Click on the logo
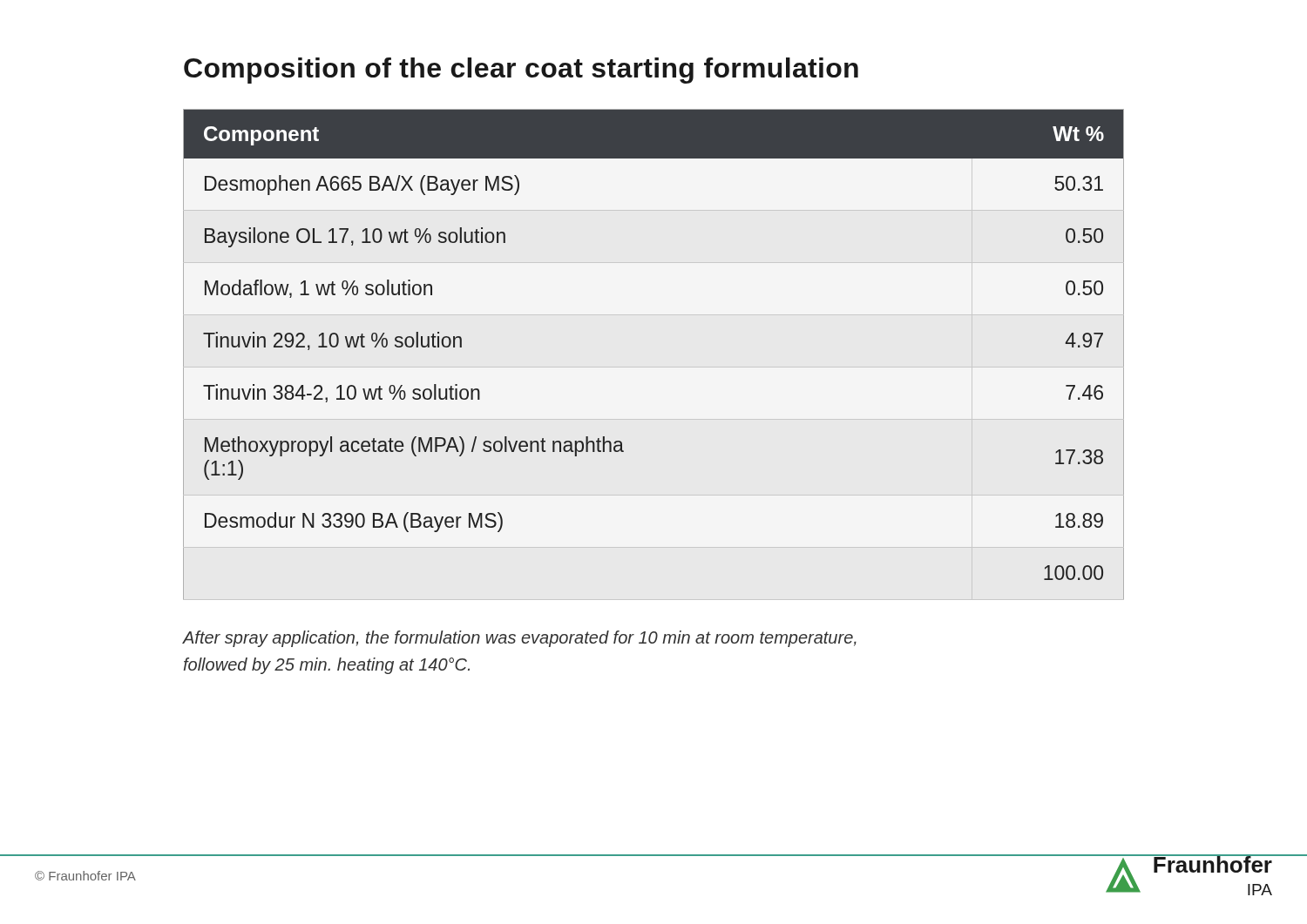This screenshot has width=1307, height=924. click(x=1187, y=876)
